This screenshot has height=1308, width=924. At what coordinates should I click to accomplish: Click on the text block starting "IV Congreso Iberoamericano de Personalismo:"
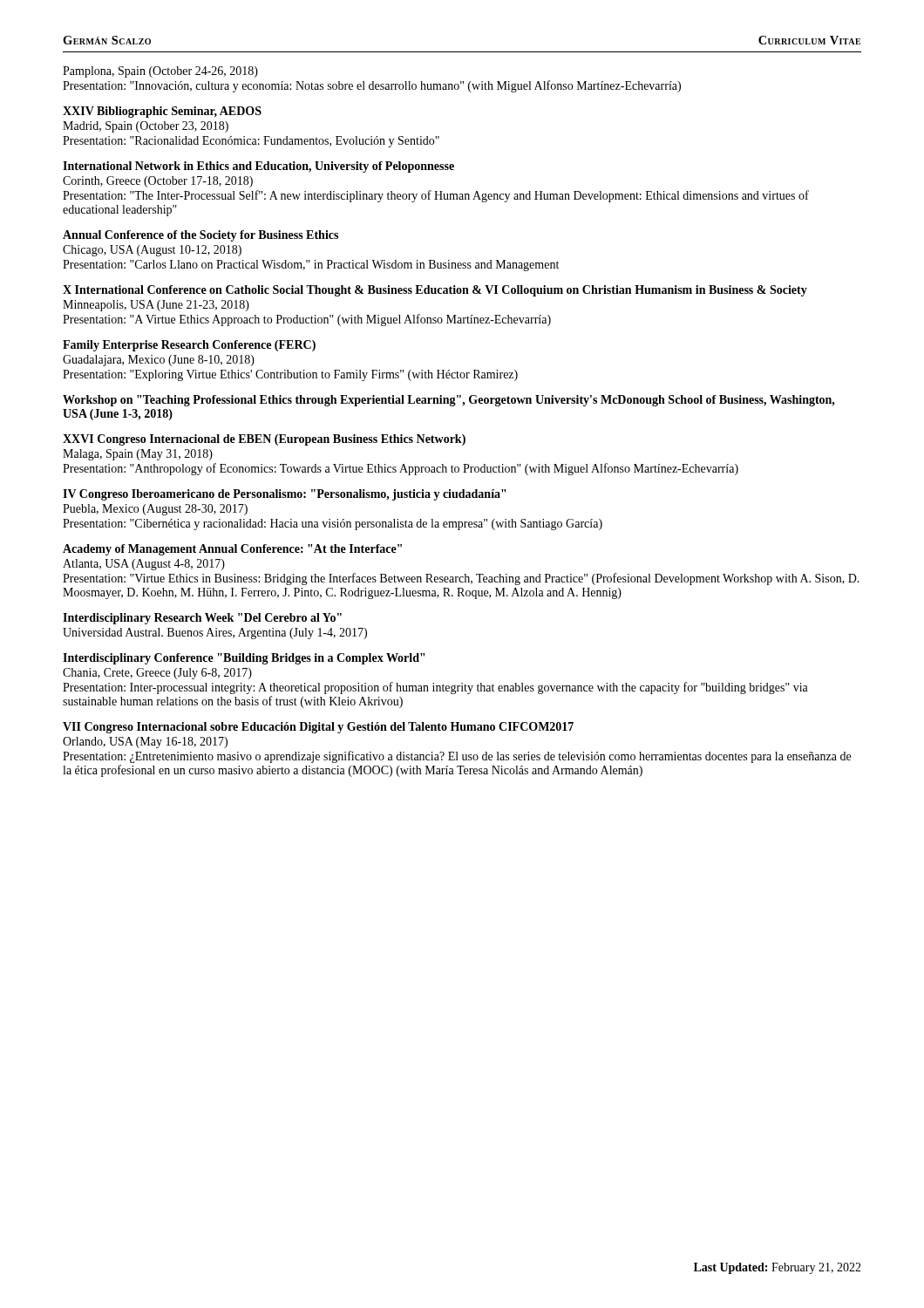[x=462, y=509]
